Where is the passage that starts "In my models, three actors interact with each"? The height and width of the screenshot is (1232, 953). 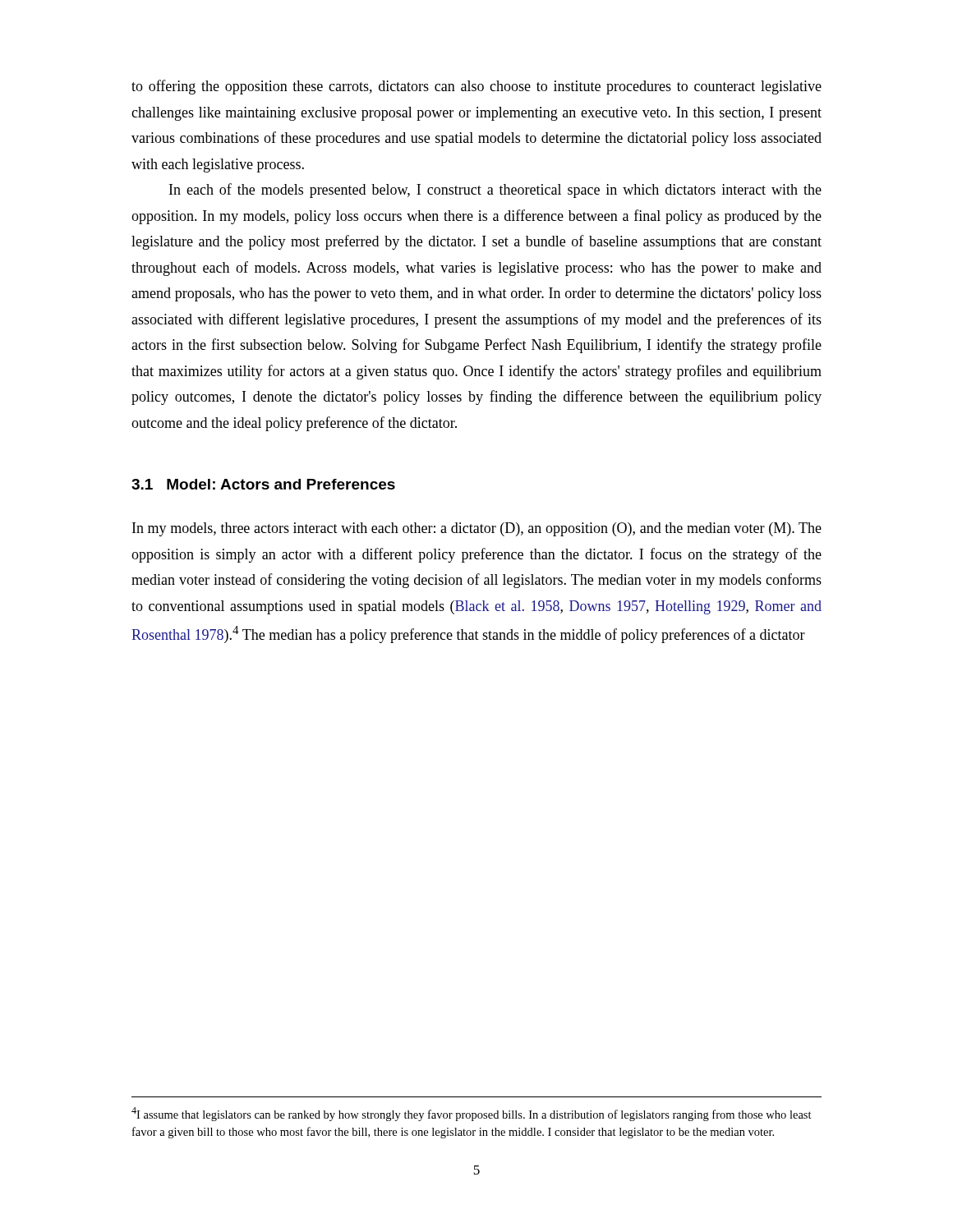click(476, 582)
